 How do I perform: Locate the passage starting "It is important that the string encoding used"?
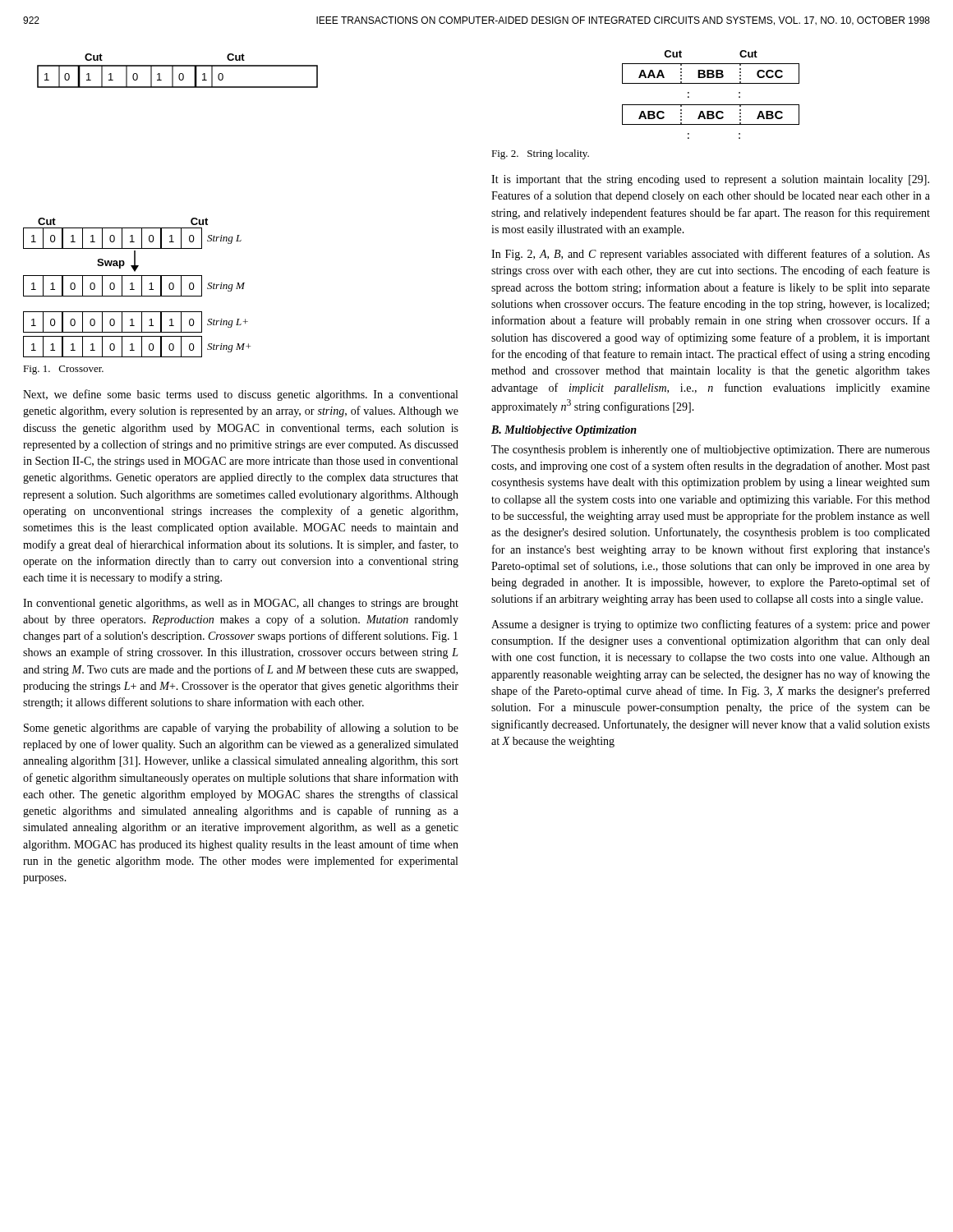click(x=711, y=461)
